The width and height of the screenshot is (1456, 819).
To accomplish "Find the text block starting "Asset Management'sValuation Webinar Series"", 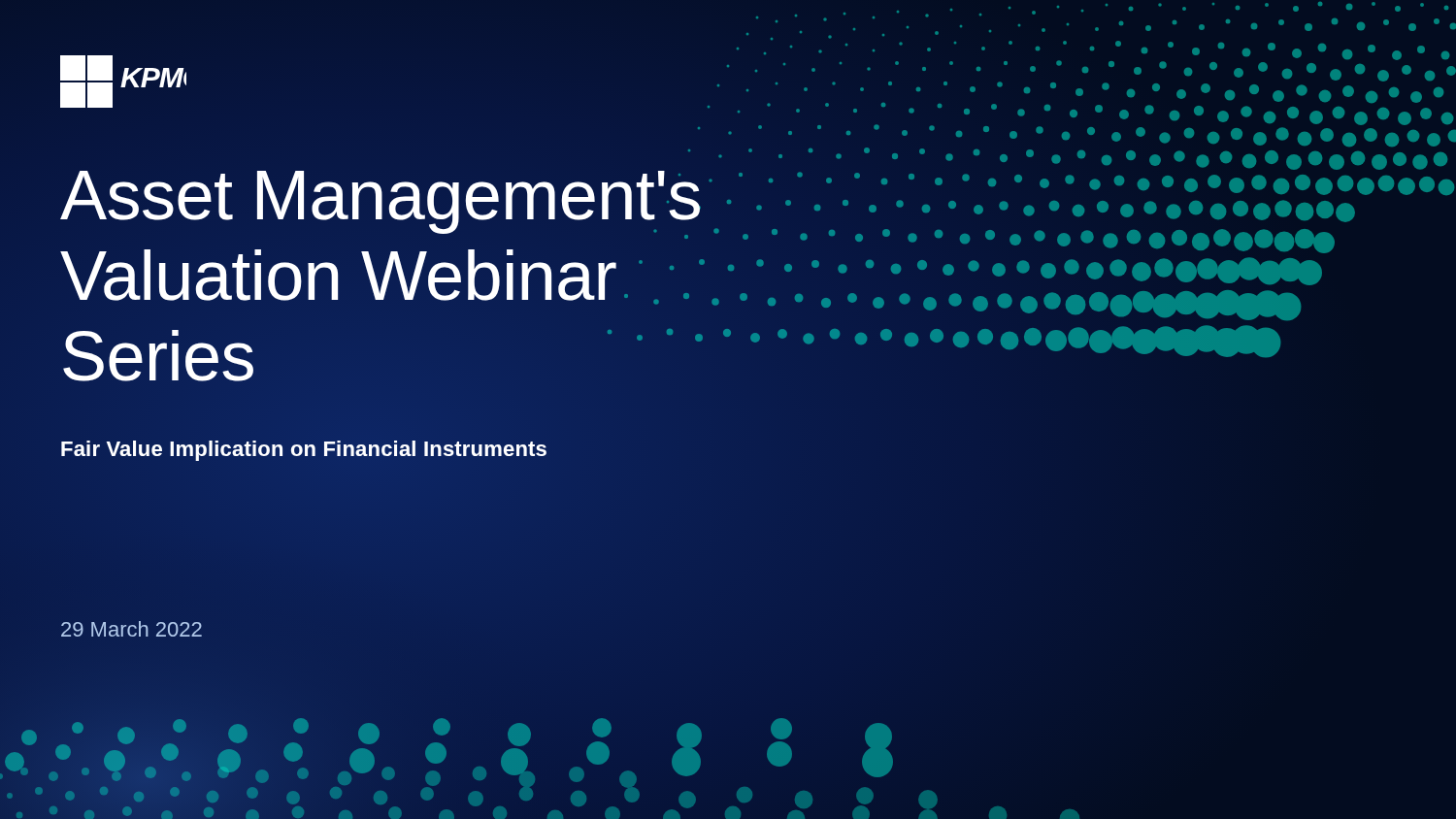I will 439,276.
